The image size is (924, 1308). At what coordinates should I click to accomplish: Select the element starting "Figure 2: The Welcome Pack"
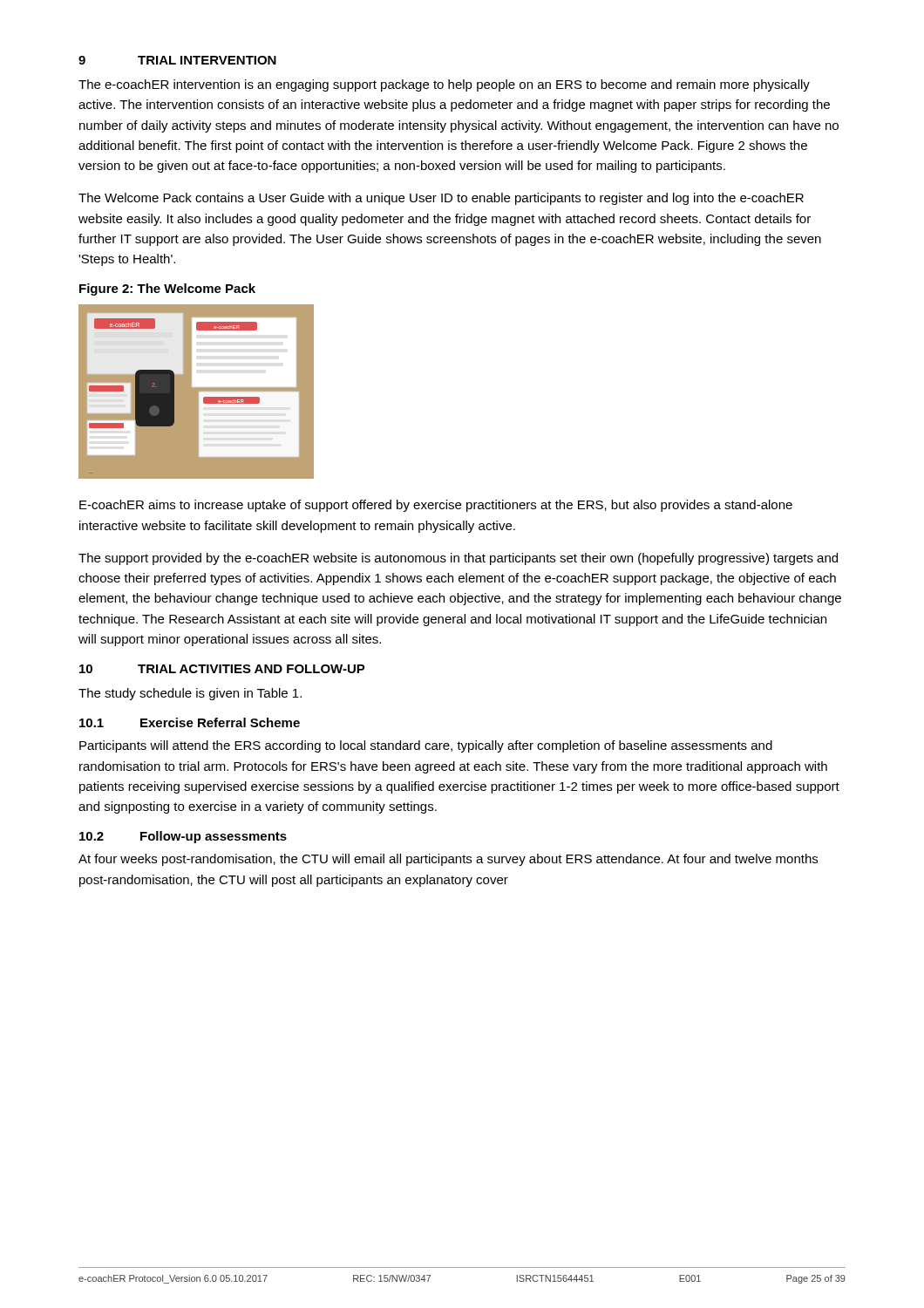point(167,288)
